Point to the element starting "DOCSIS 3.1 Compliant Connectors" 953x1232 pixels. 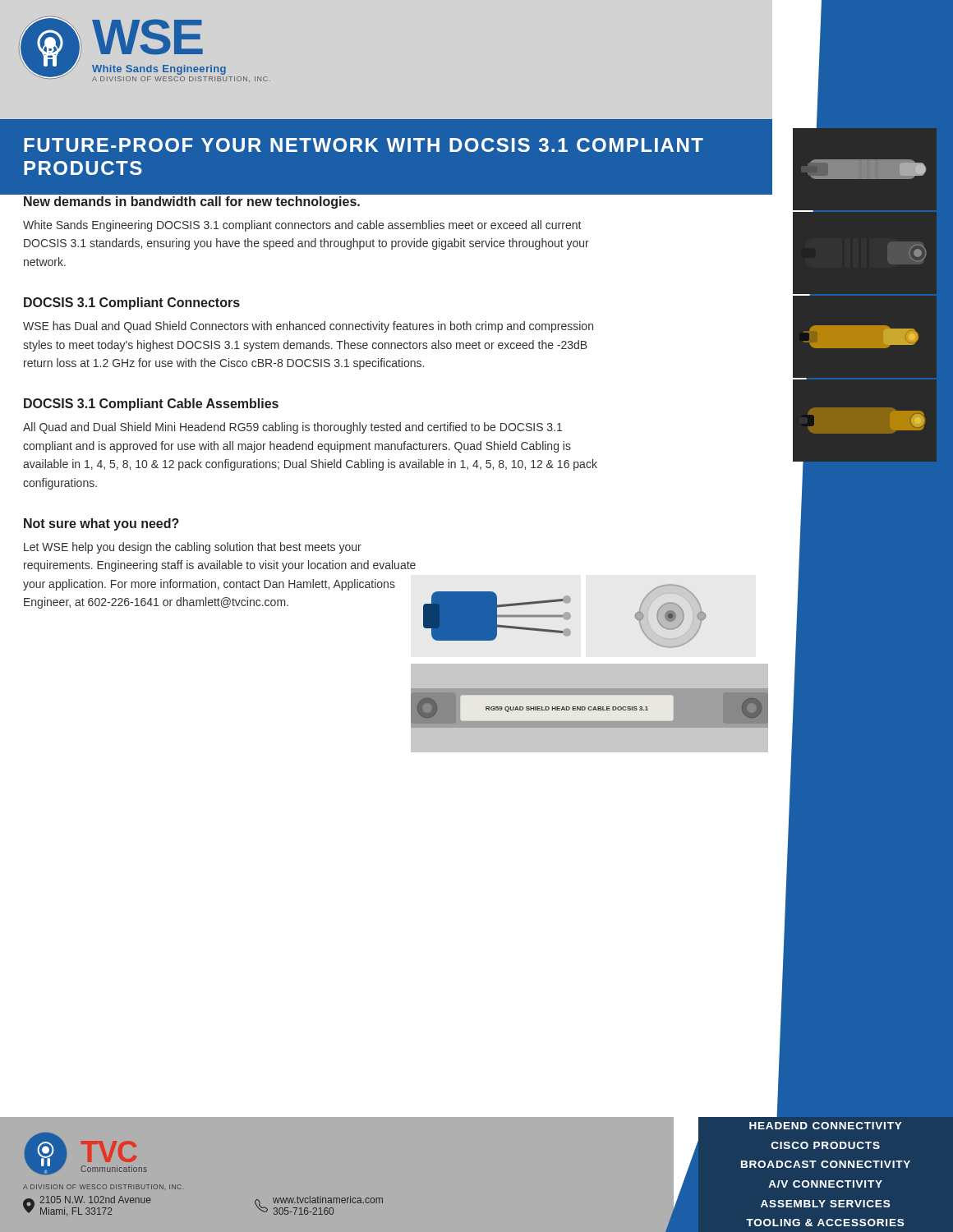131,303
